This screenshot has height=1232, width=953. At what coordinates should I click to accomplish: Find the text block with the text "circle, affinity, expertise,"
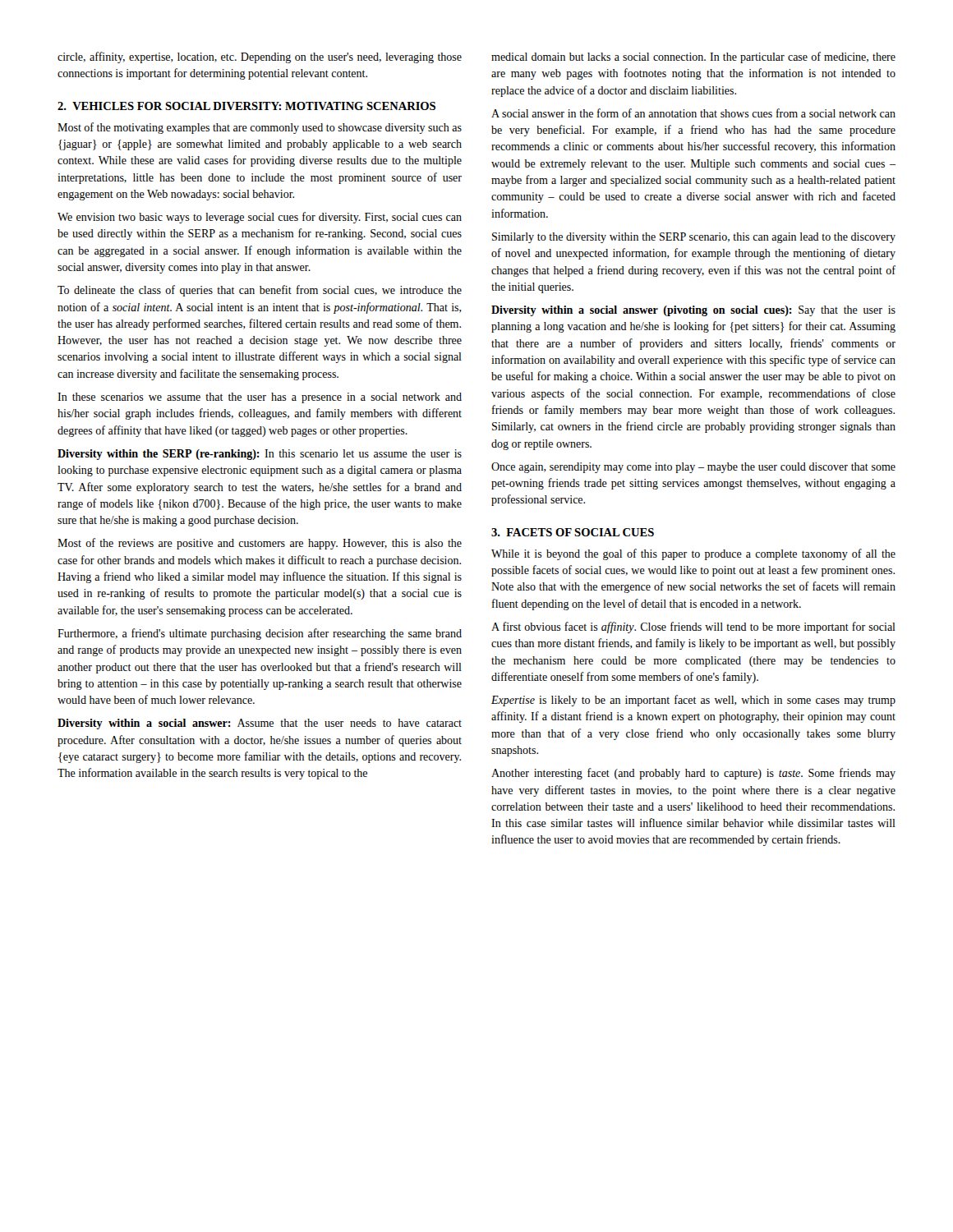pos(260,66)
